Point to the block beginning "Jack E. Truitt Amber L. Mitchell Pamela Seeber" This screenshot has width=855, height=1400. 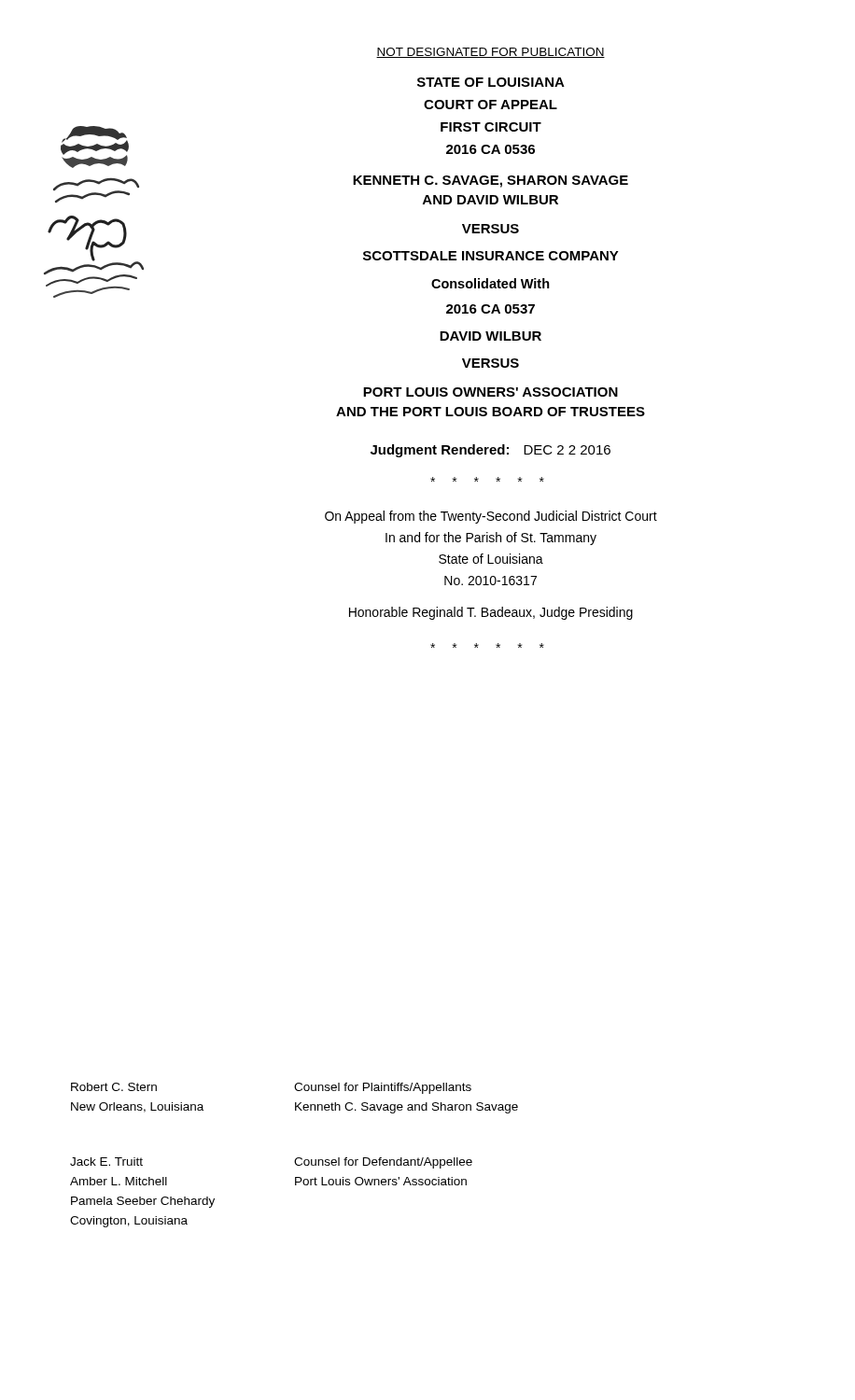coord(143,1191)
